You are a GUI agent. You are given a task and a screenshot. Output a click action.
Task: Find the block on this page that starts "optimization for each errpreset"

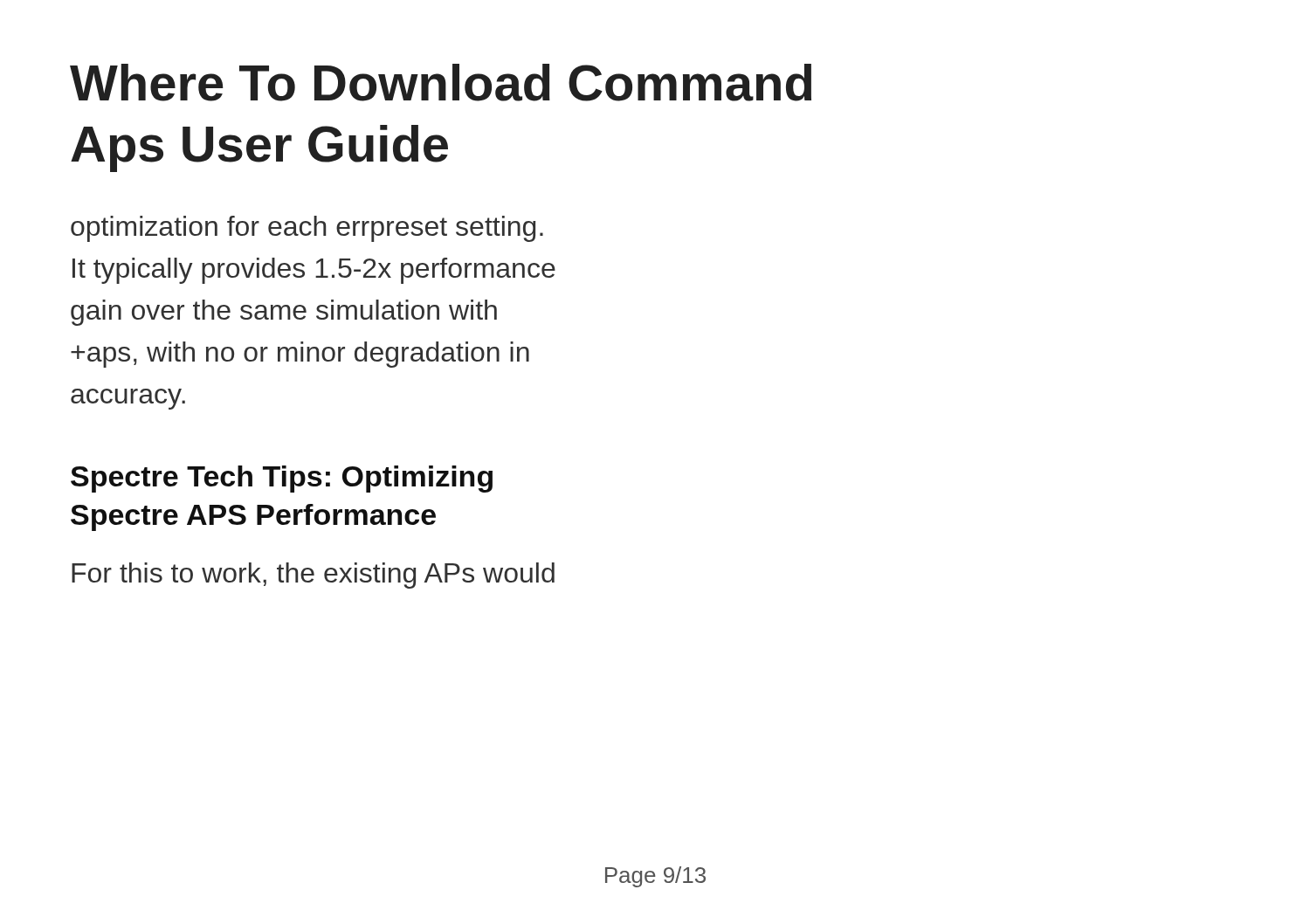313,310
